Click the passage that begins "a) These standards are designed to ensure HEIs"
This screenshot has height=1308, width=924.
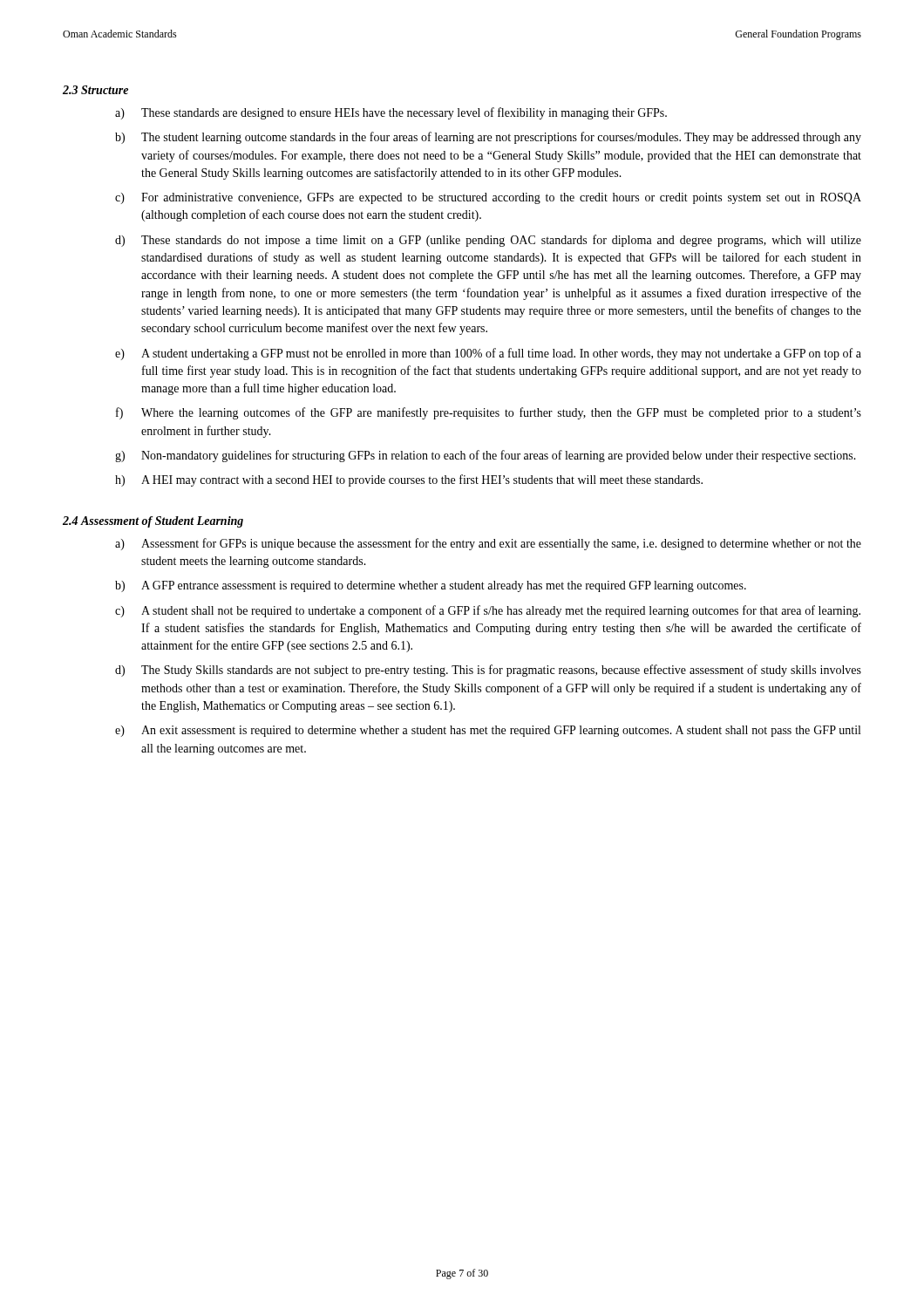pyautogui.click(x=488, y=113)
